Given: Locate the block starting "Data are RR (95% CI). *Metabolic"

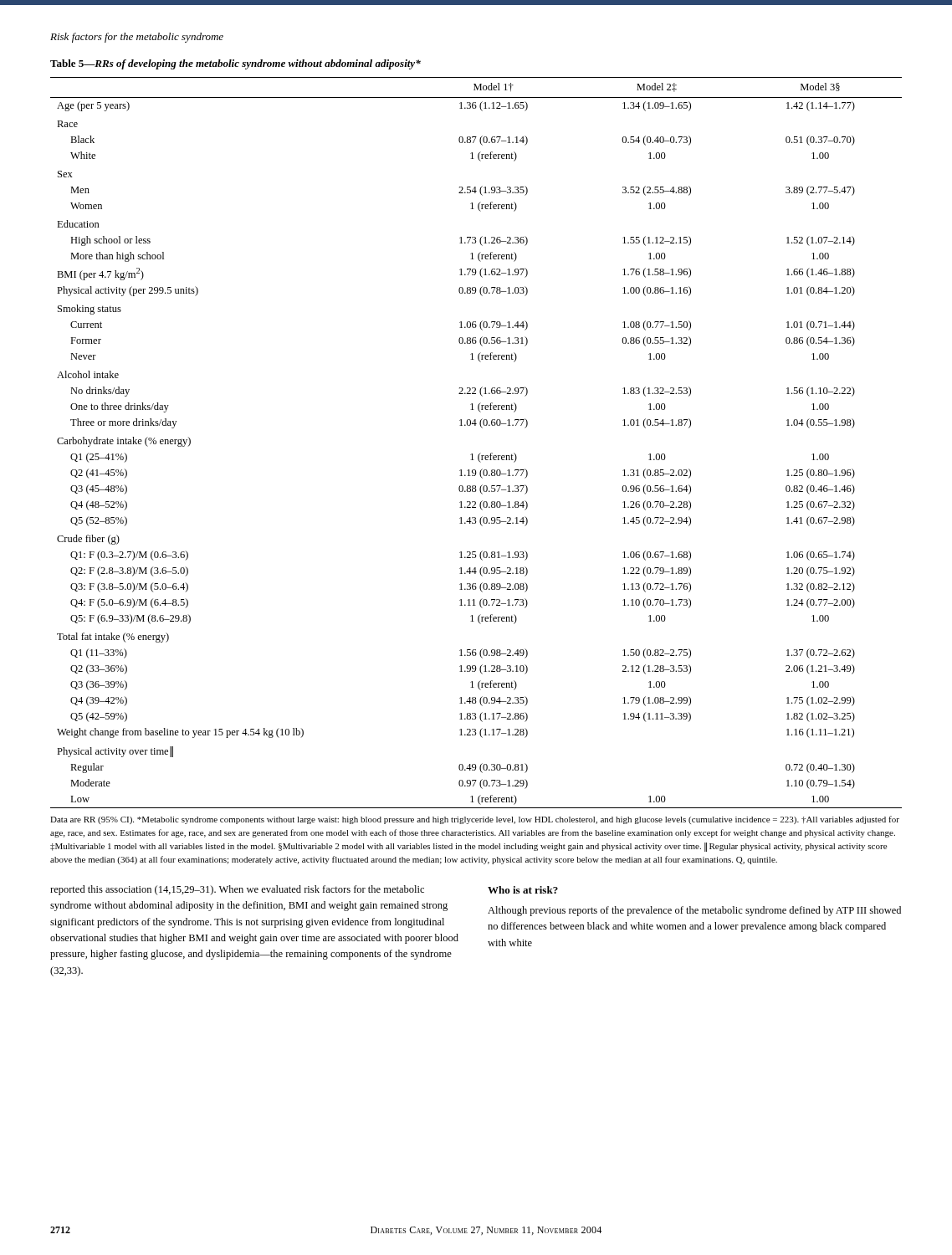Looking at the screenshot, I should pyautogui.click(x=475, y=839).
